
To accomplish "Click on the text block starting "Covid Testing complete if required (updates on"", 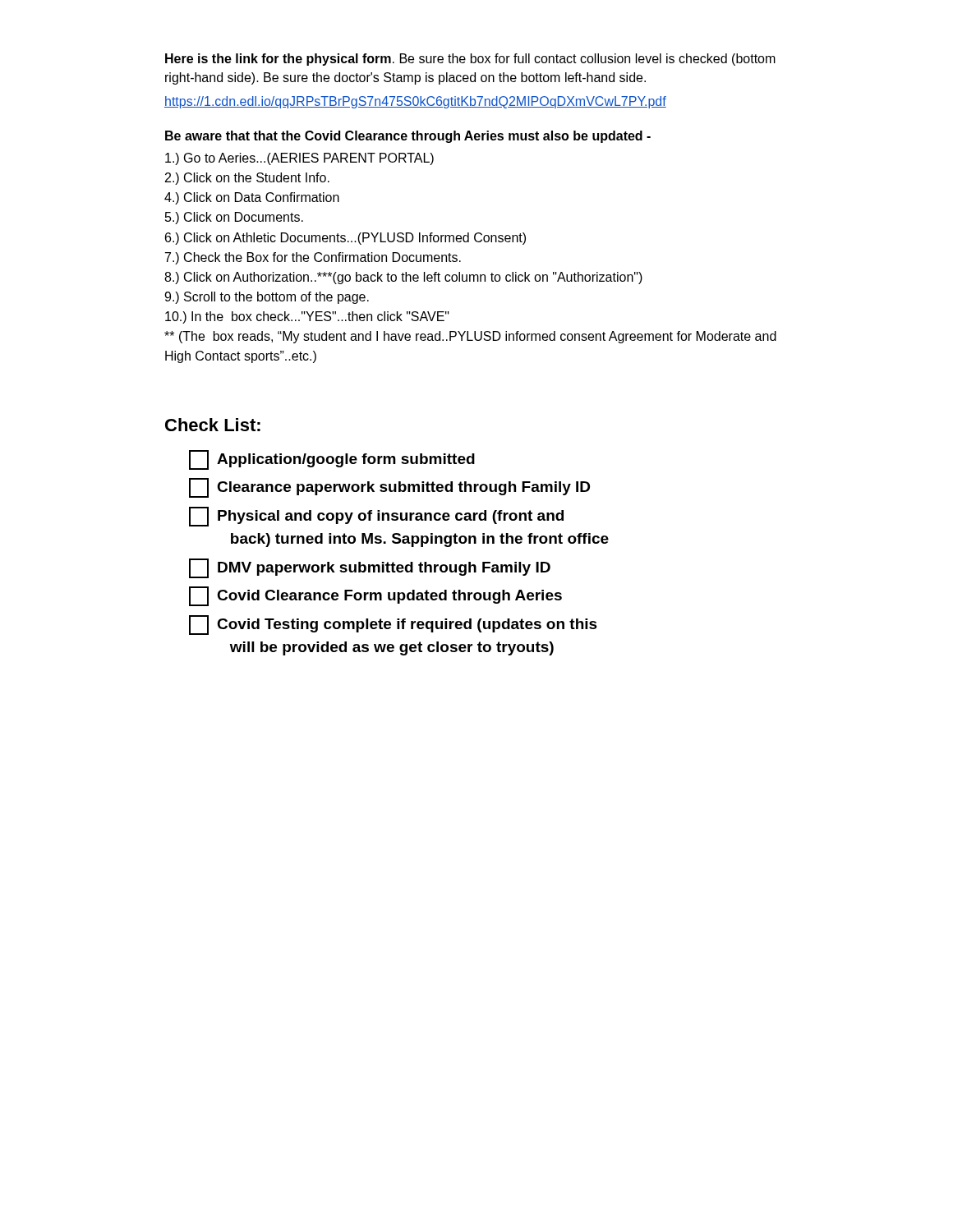I will click(393, 636).
